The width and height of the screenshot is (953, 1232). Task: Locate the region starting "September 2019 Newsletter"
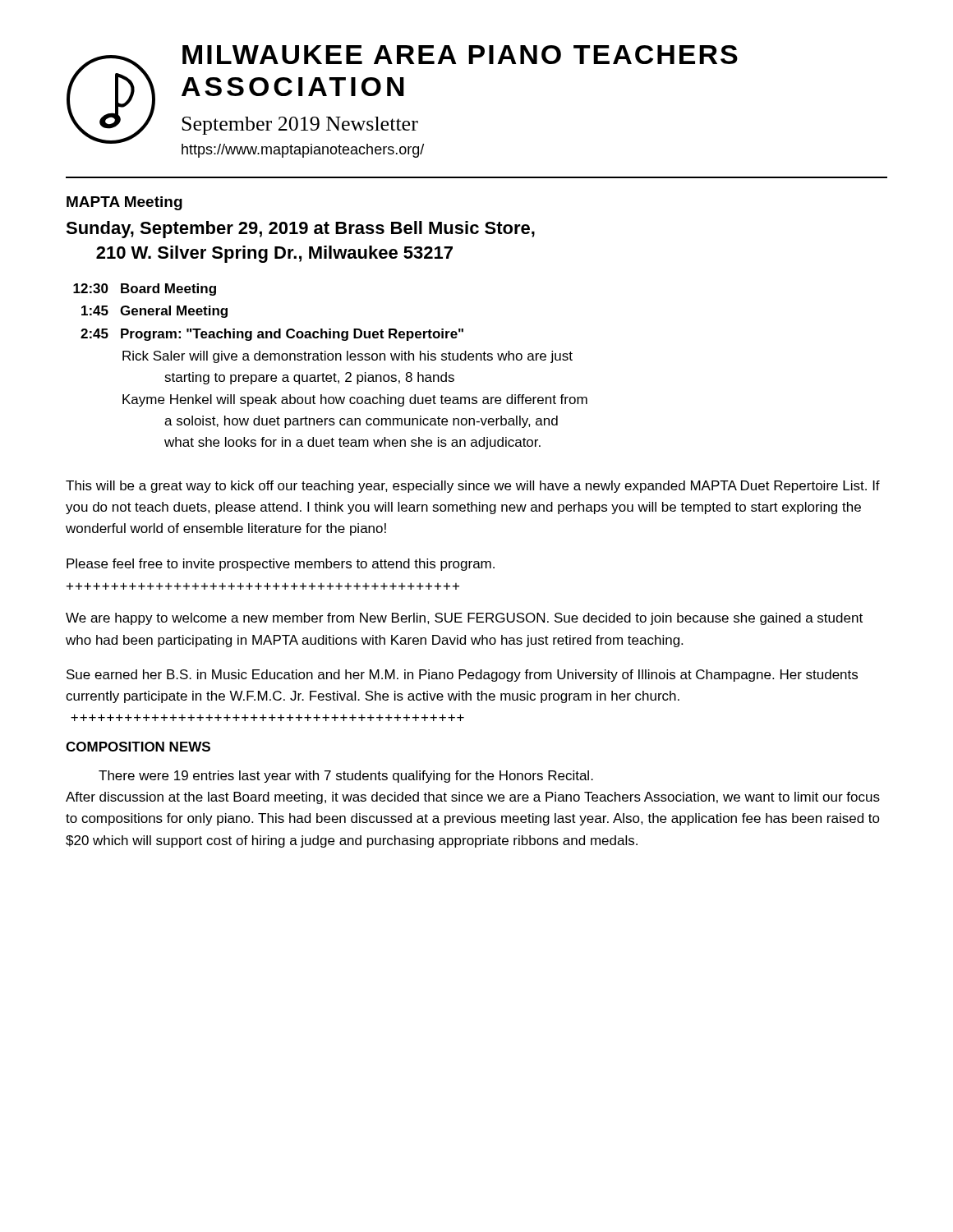299,124
